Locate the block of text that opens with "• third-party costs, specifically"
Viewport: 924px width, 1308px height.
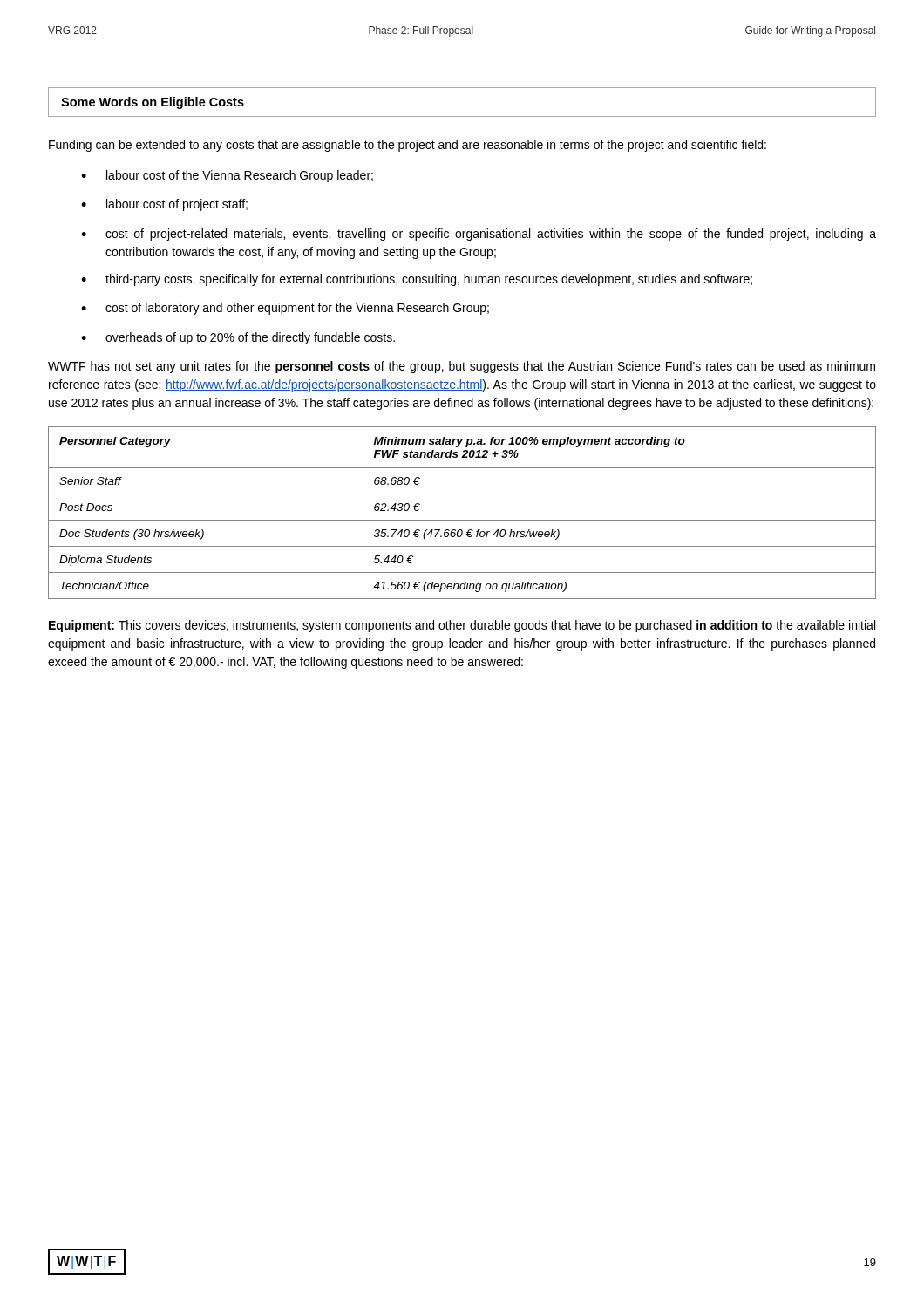tap(479, 280)
